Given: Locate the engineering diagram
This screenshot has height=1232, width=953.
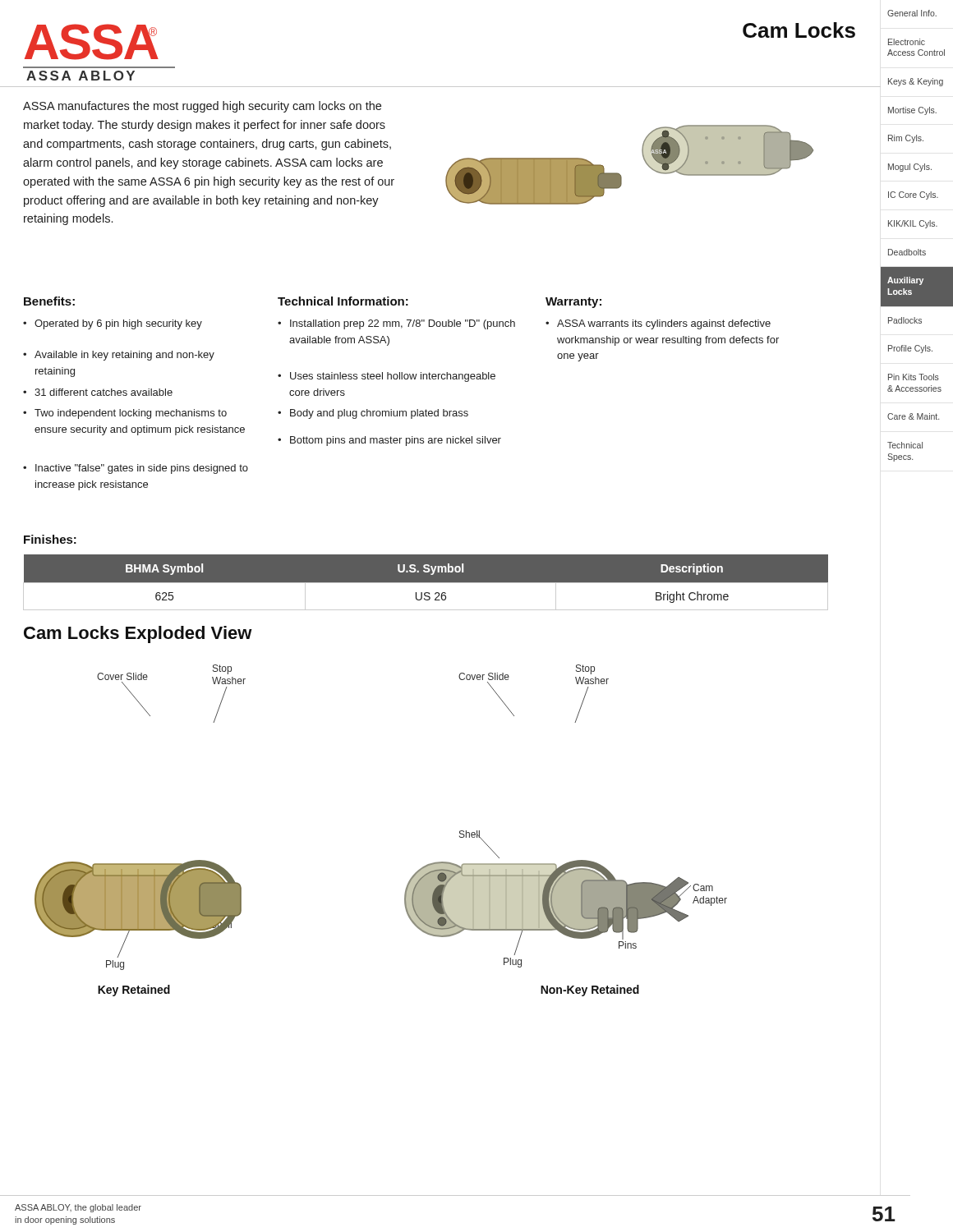Looking at the screenshot, I should click(426, 834).
